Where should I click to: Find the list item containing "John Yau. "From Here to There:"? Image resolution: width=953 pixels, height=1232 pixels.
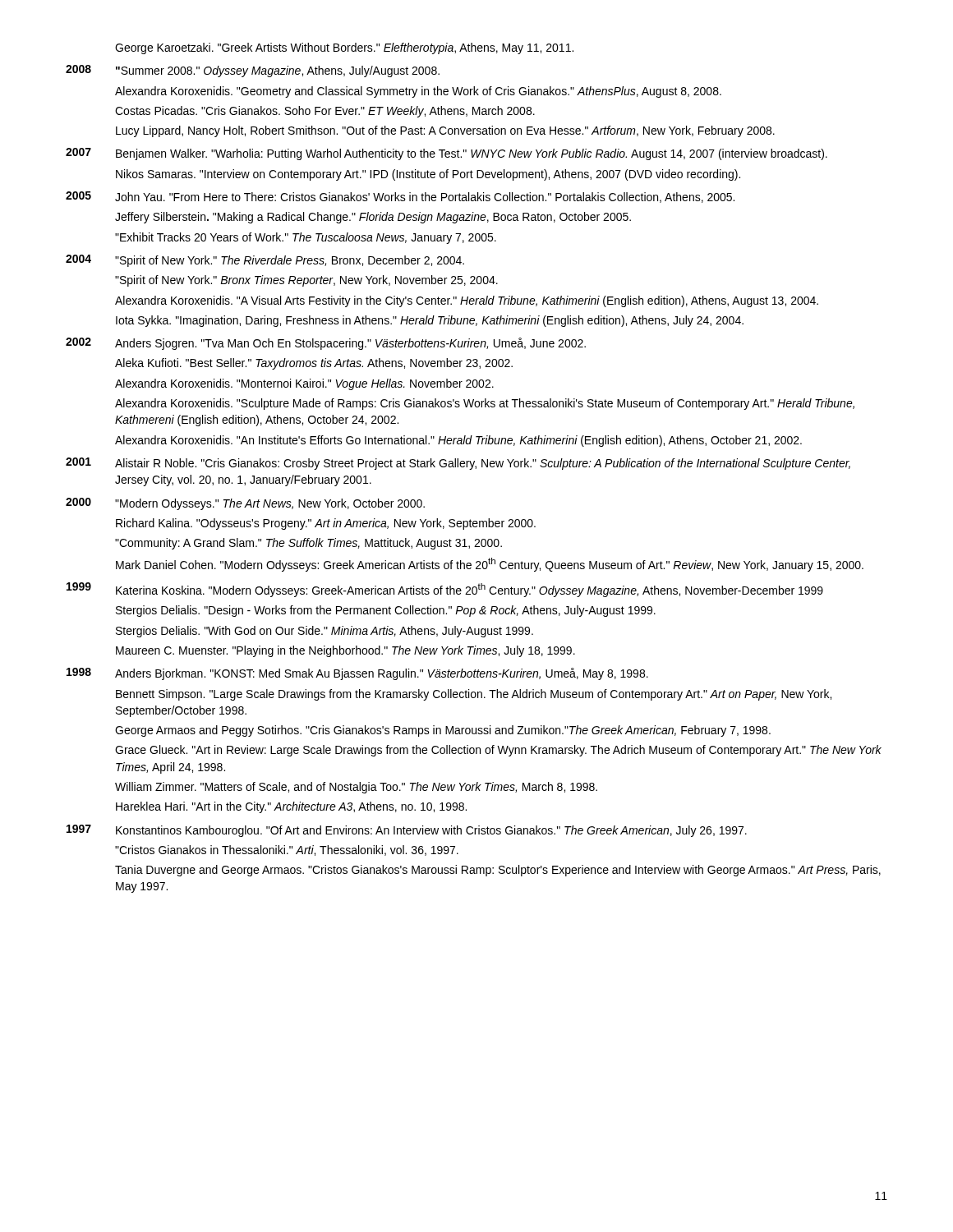point(425,197)
